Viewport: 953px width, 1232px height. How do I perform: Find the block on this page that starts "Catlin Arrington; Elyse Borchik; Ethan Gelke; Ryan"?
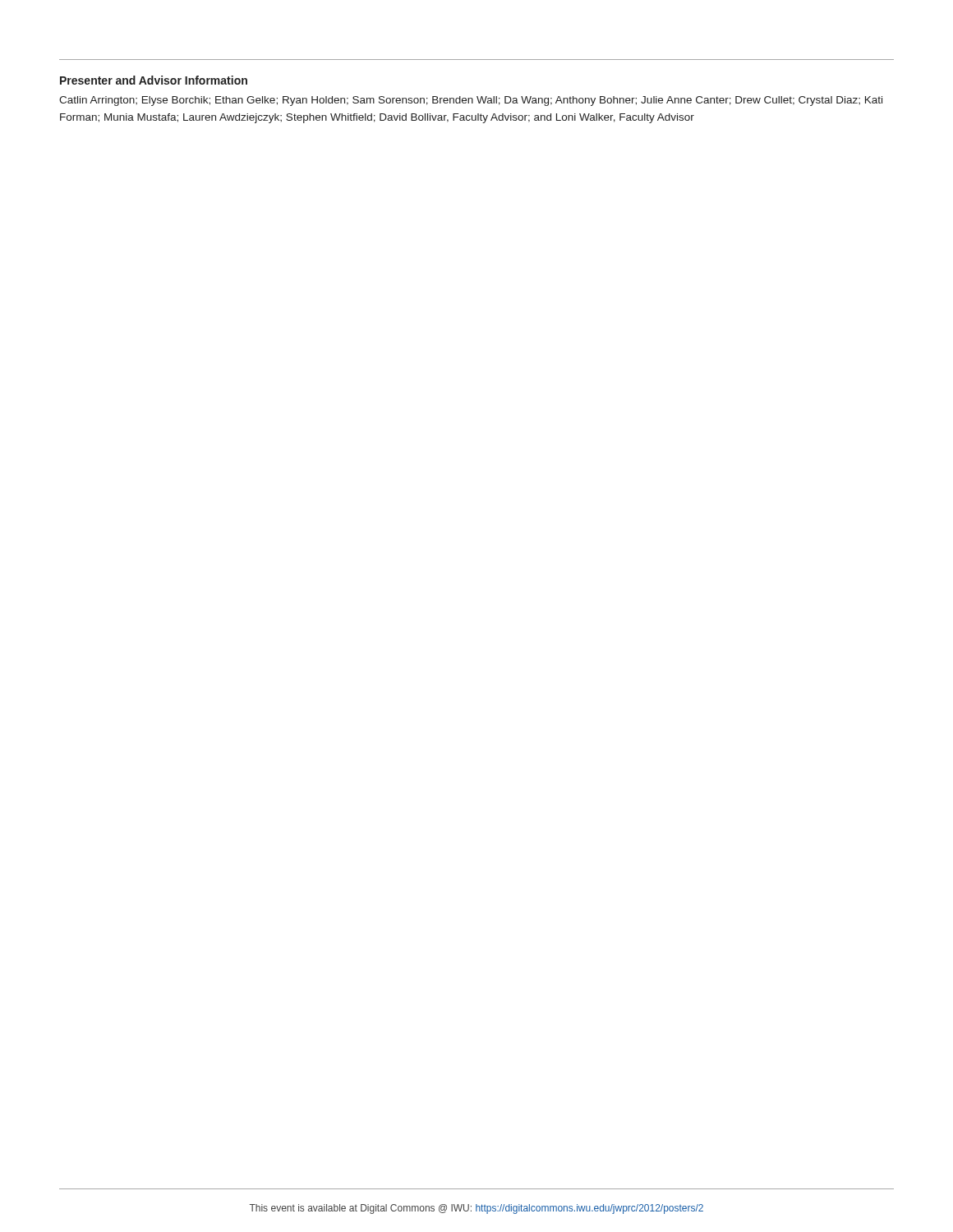point(476,109)
